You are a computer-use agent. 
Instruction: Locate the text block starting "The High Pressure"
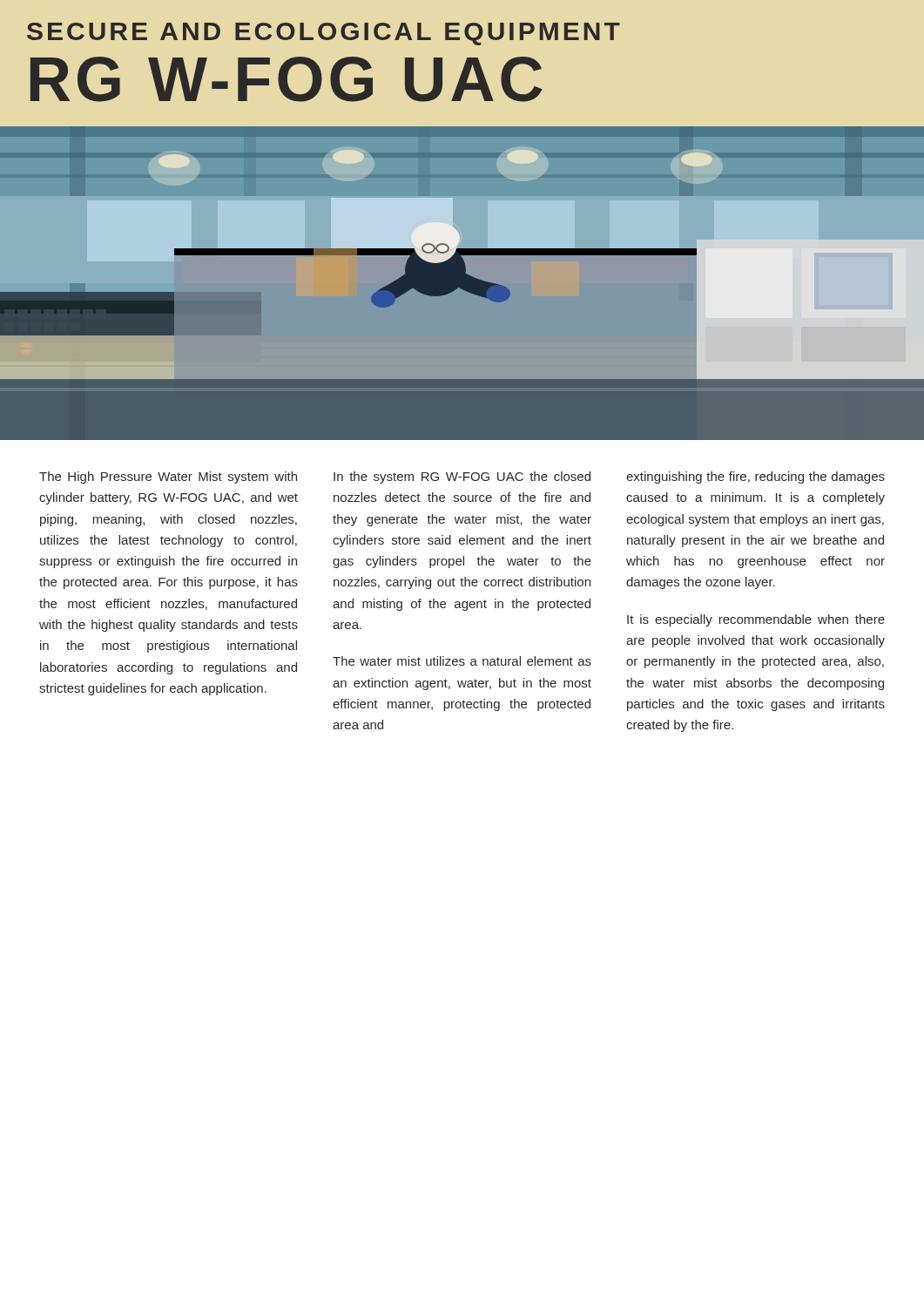click(168, 583)
